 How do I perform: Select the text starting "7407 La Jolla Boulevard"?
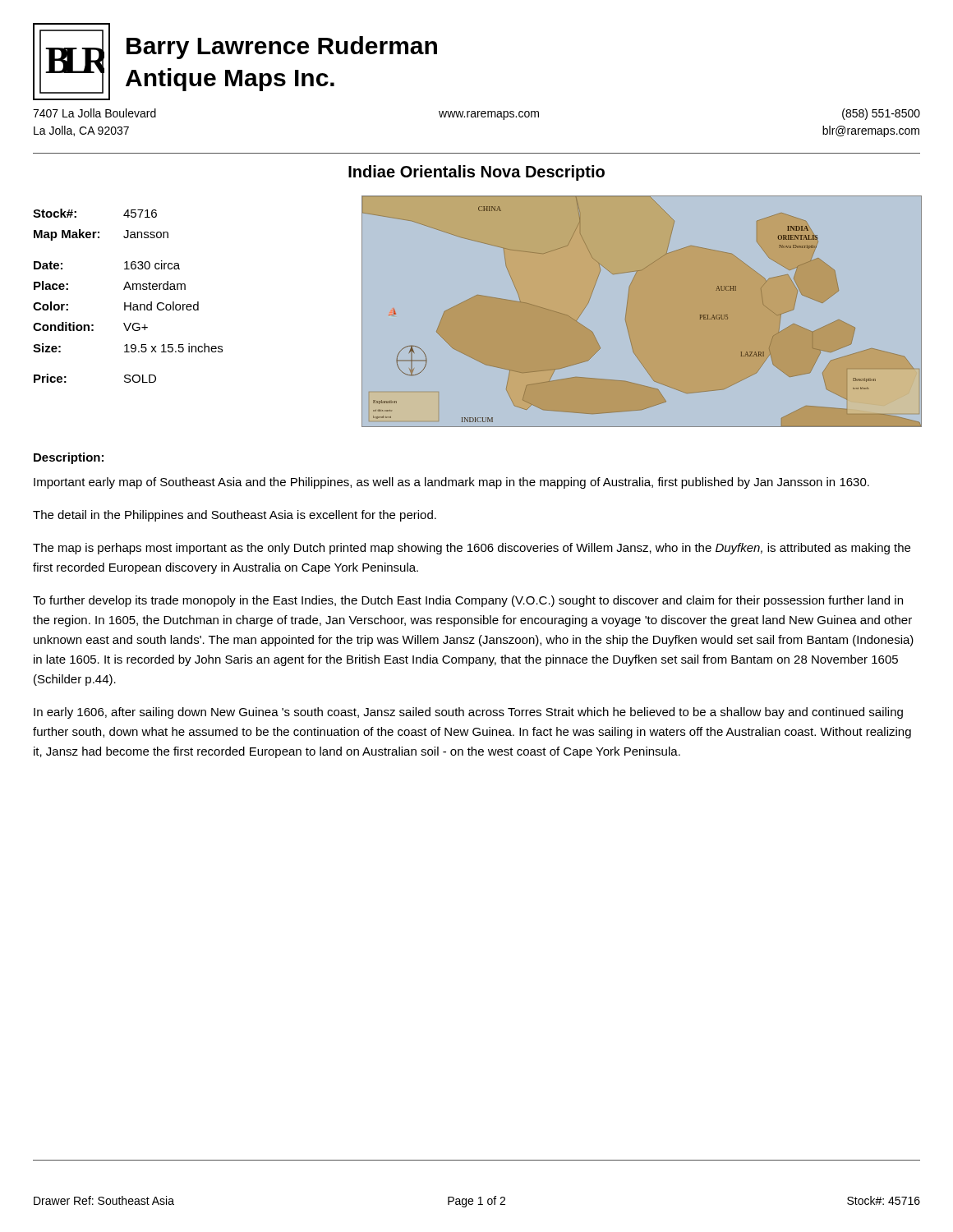95,122
